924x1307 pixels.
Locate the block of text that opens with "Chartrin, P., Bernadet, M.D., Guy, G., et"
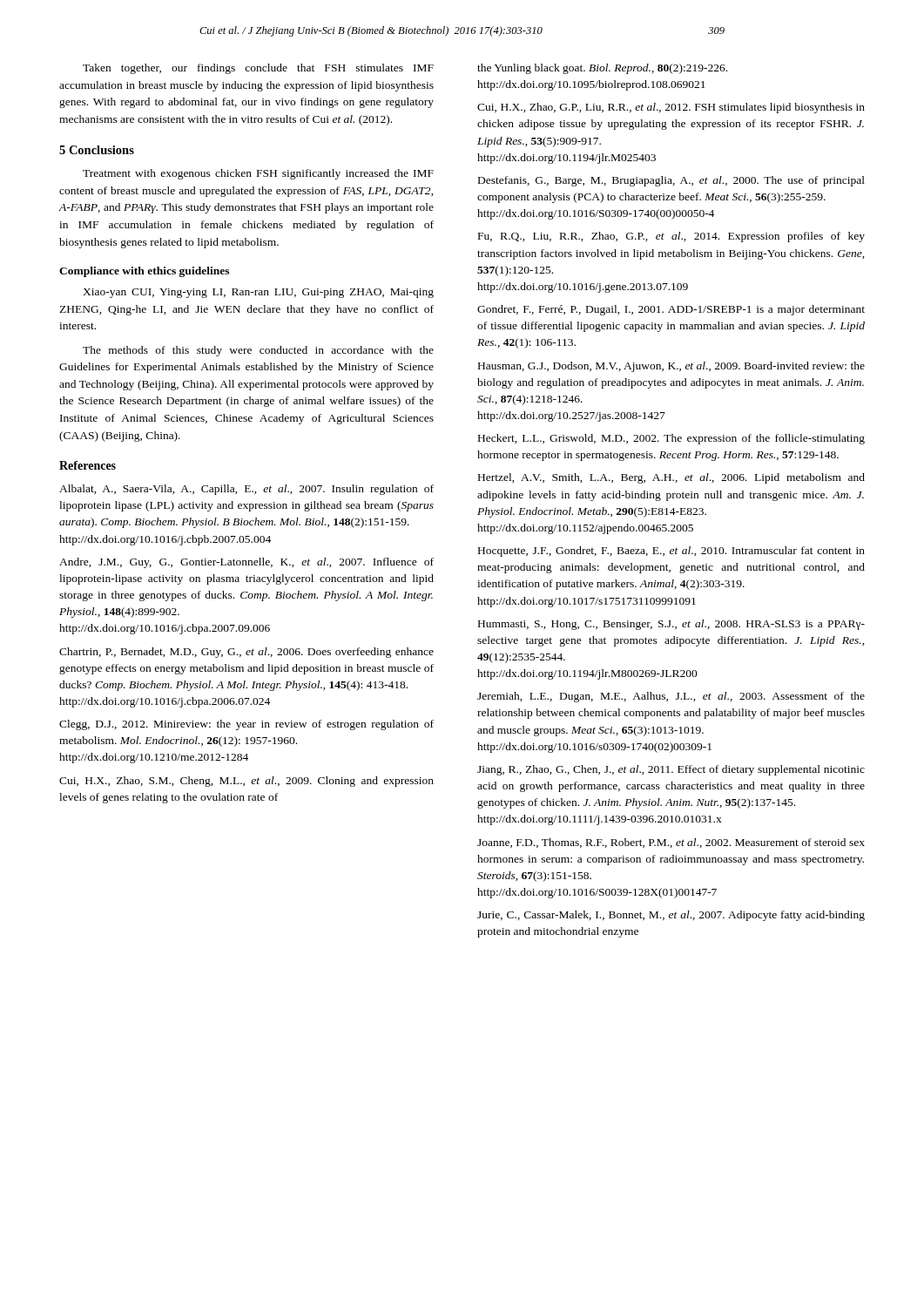246,676
